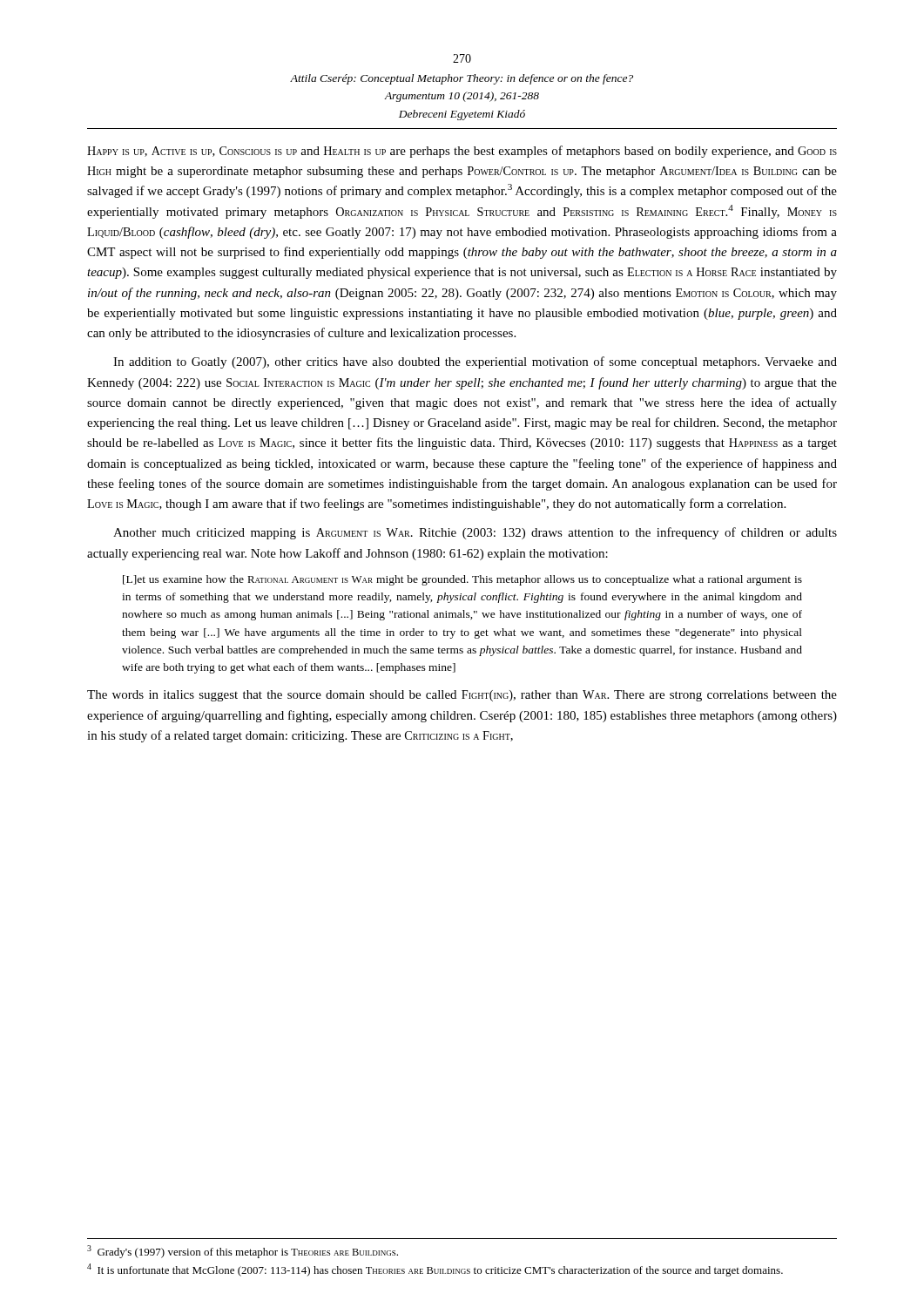Screen dimensions: 1307x924
Task: Locate the passage starting "Another much criticized mapping is Argument is"
Action: (x=462, y=543)
